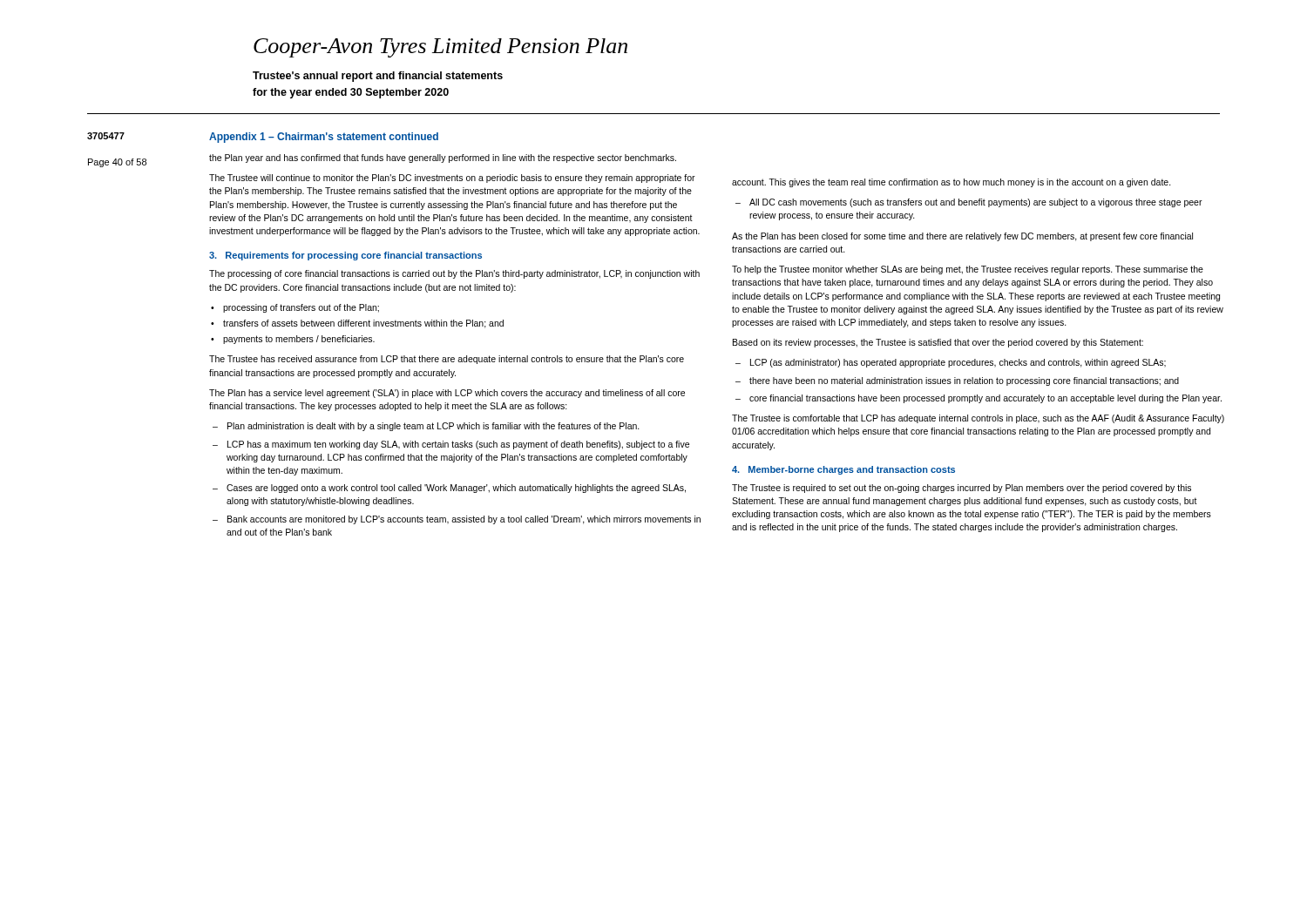The image size is (1307, 924).
Task: Click the passage that begins "processing of transfers out of the"
Action: [x=301, y=307]
